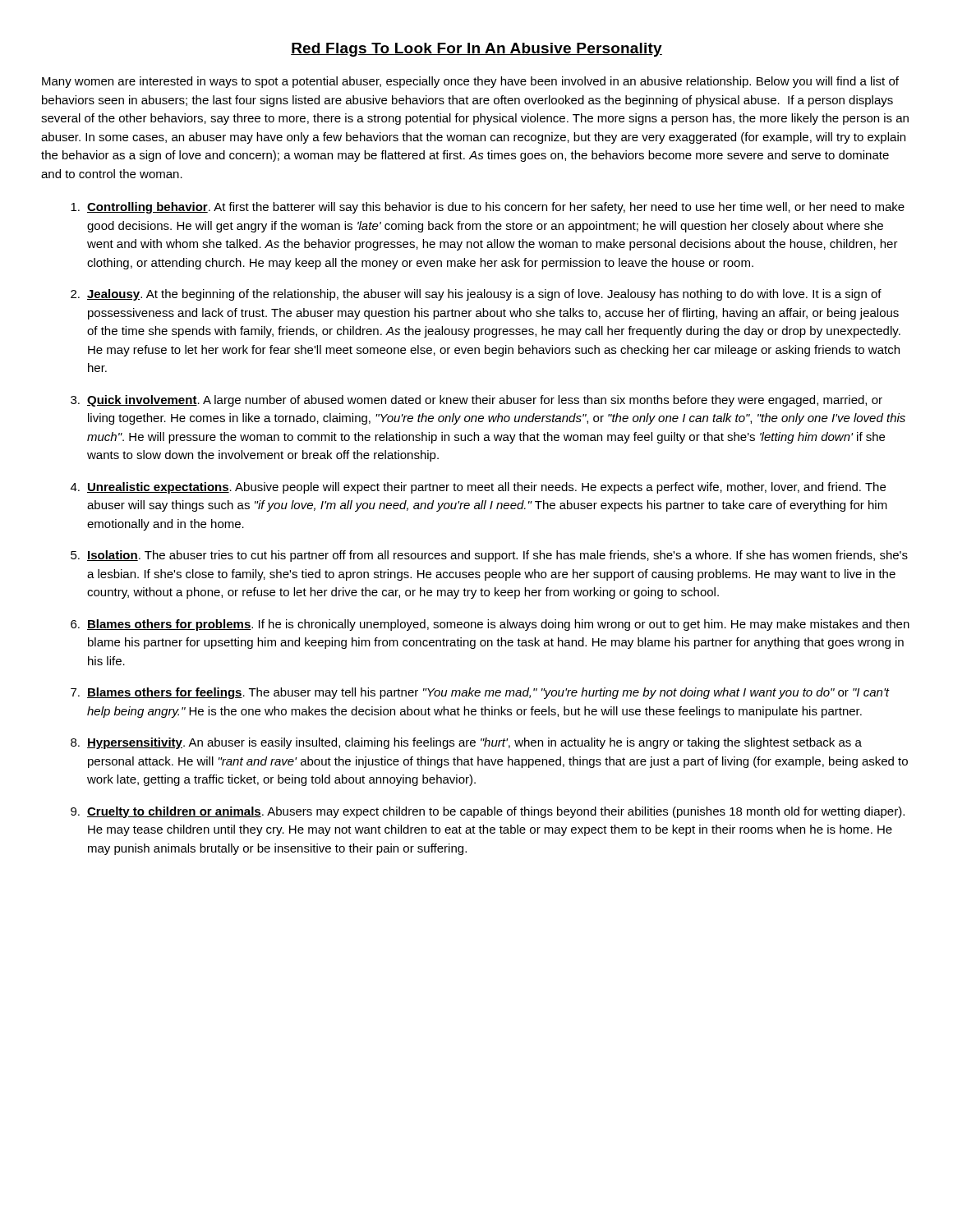
Task: Click on the passage starting "2. Jealousy. At the beginning of"
Action: click(481, 331)
